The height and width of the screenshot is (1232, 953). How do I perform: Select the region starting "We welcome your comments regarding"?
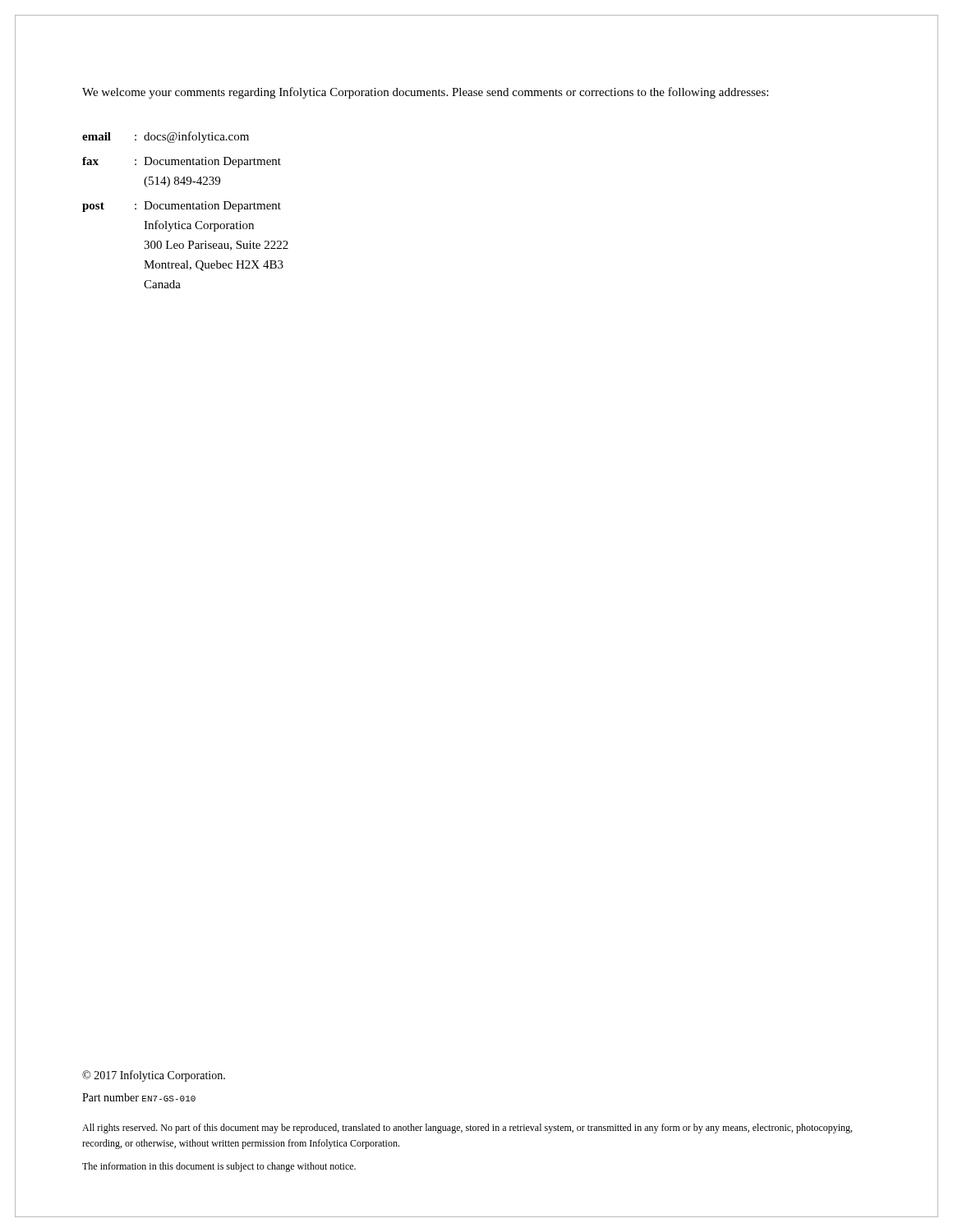point(426,92)
